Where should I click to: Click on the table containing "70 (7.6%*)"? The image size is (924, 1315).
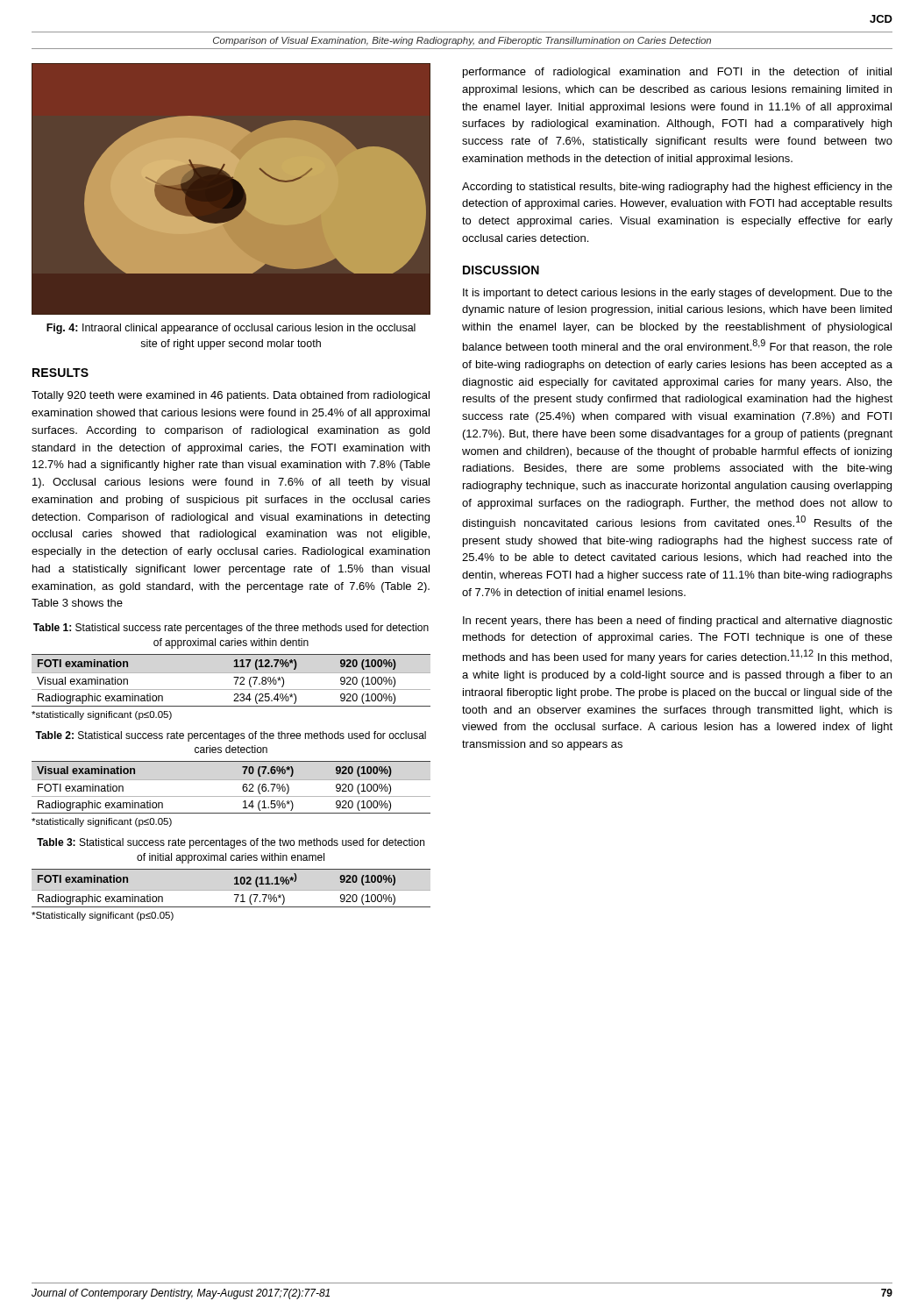click(231, 787)
